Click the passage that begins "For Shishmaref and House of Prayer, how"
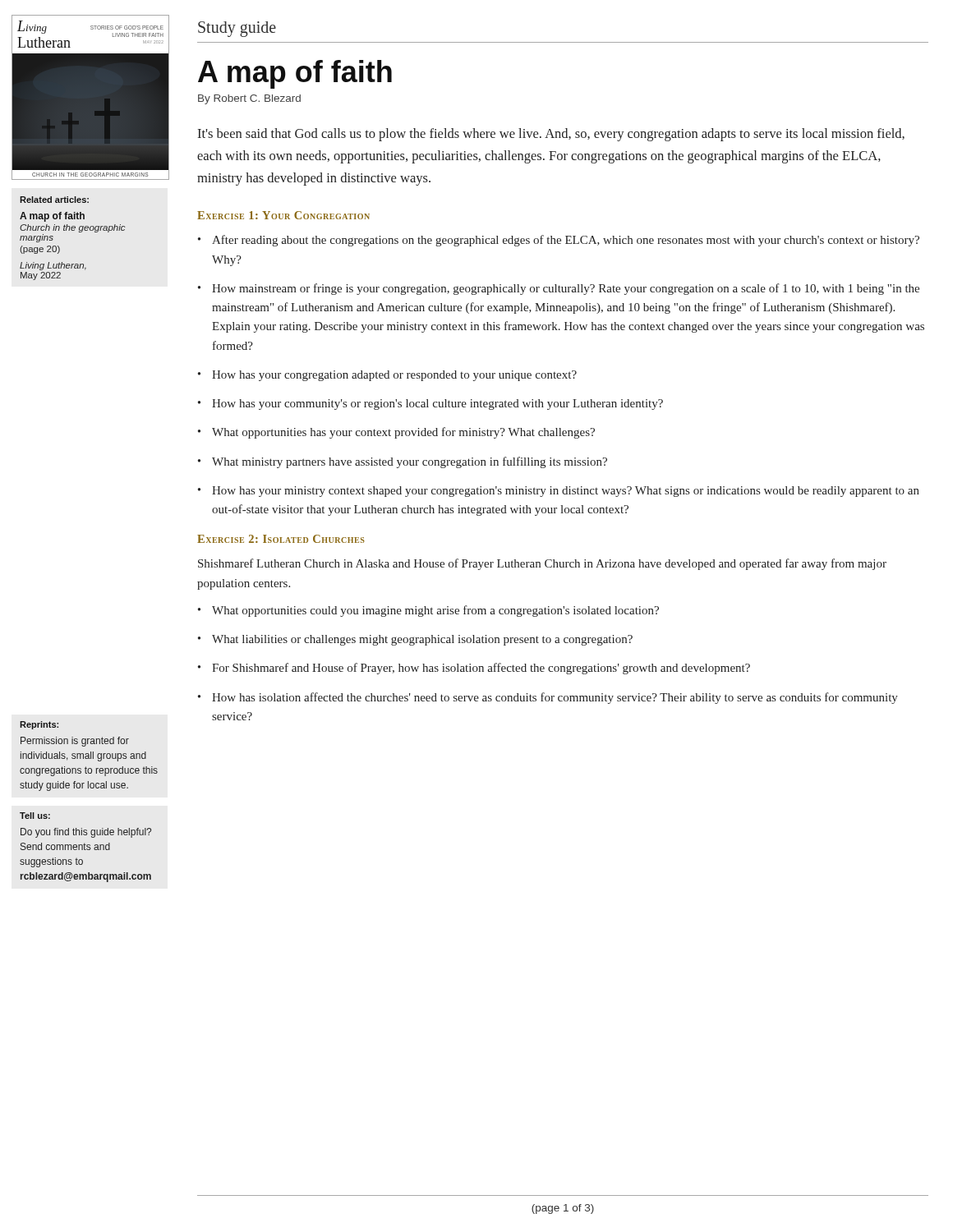This screenshot has height=1232, width=953. pos(563,668)
